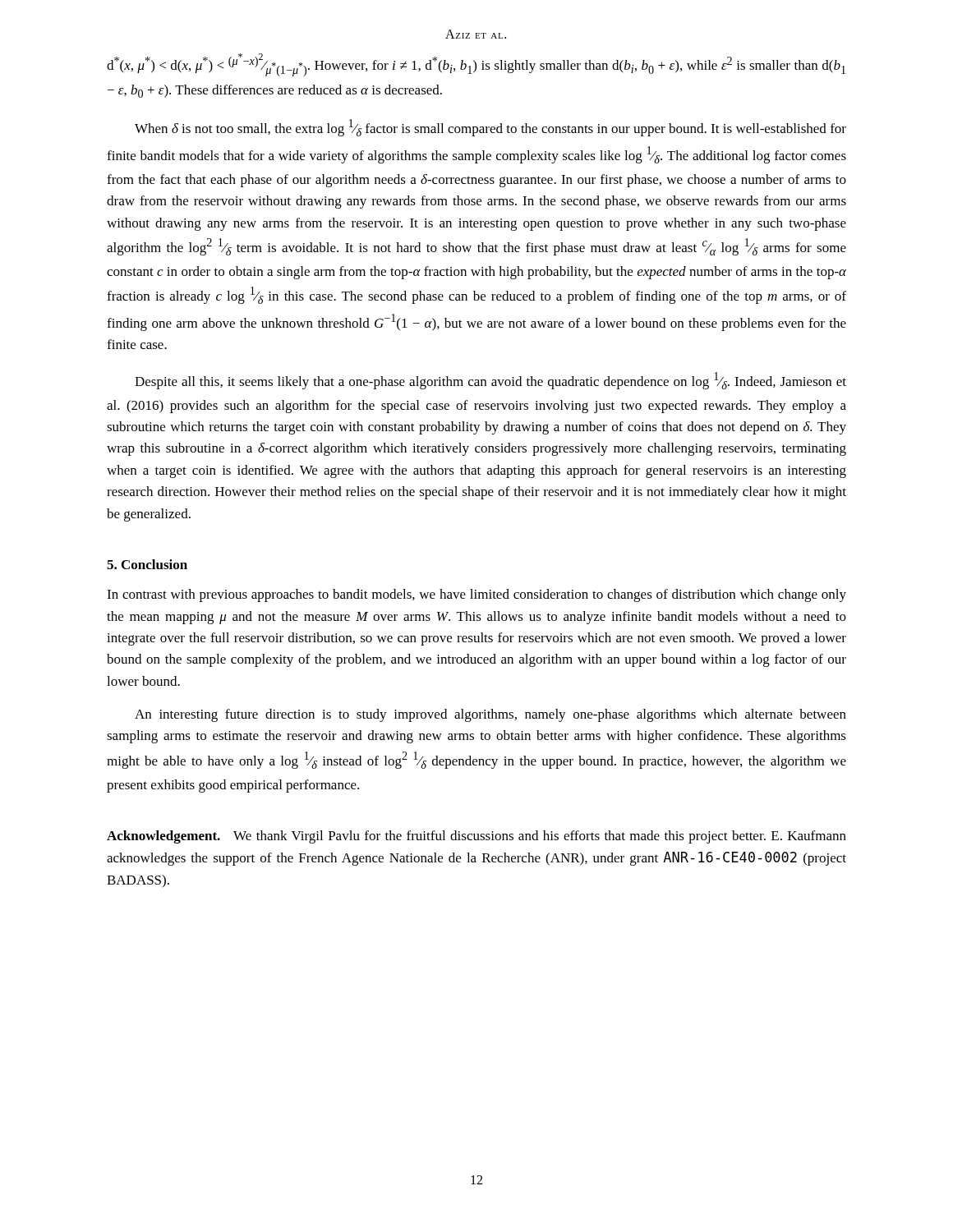This screenshot has width=953, height=1232.
Task: Select the text block that says "Despite all this, it seems likely that a"
Action: click(x=476, y=446)
